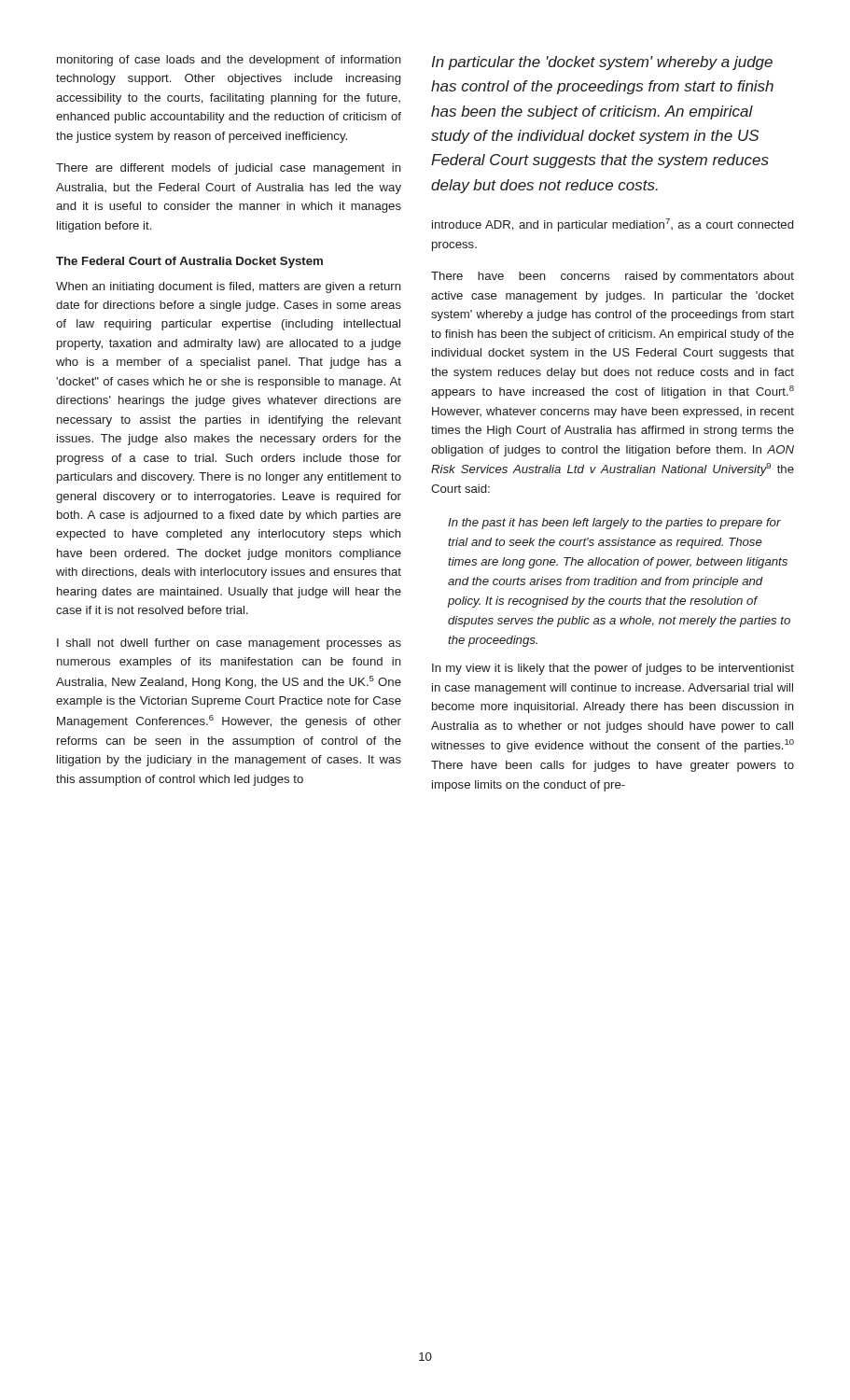Point to the passage starting "When an initiating document is filed,"
Viewport: 850px width, 1400px height.
pos(229,448)
